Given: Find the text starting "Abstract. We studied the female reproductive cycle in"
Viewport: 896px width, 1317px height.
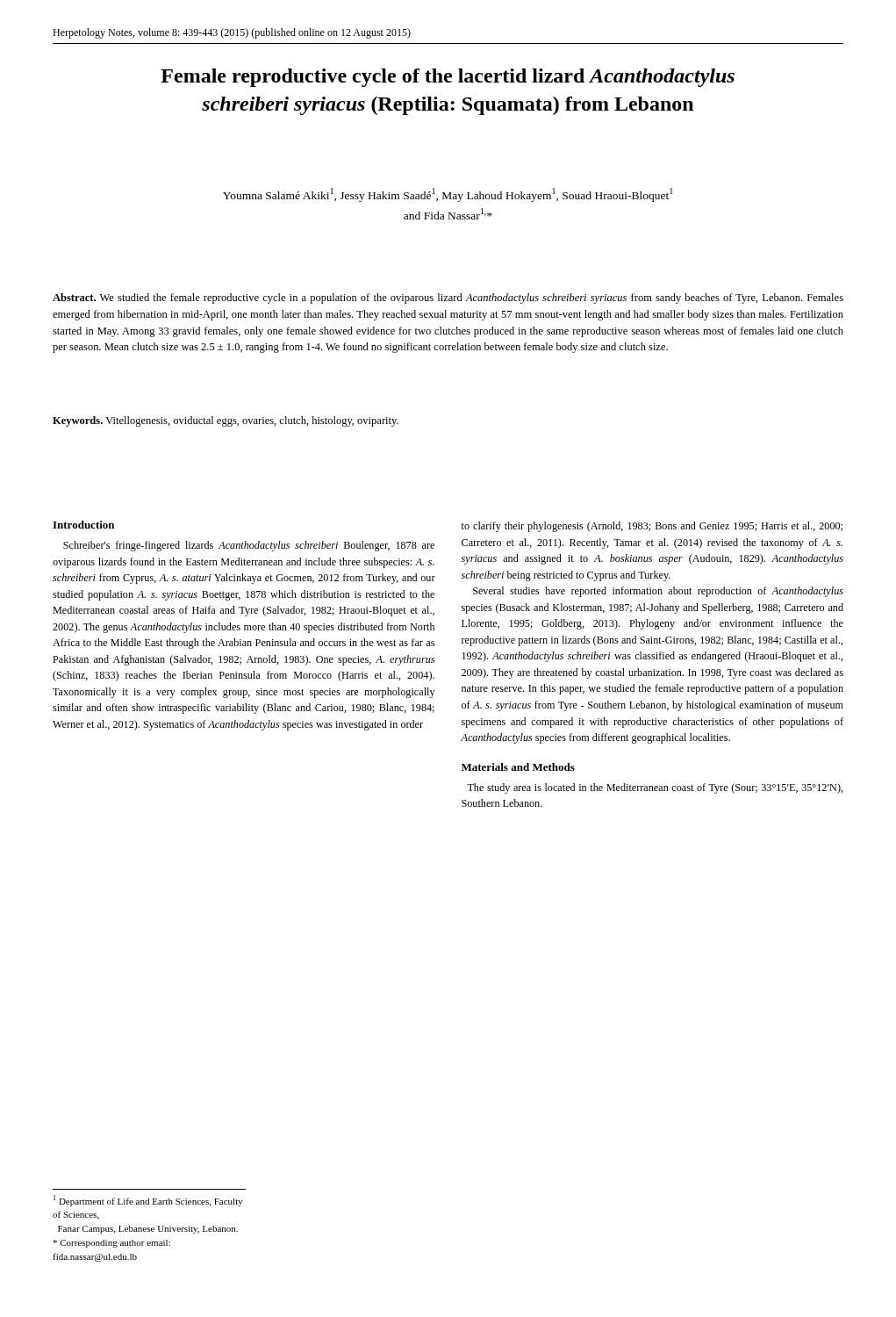Looking at the screenshot, I should pos(448,323).
